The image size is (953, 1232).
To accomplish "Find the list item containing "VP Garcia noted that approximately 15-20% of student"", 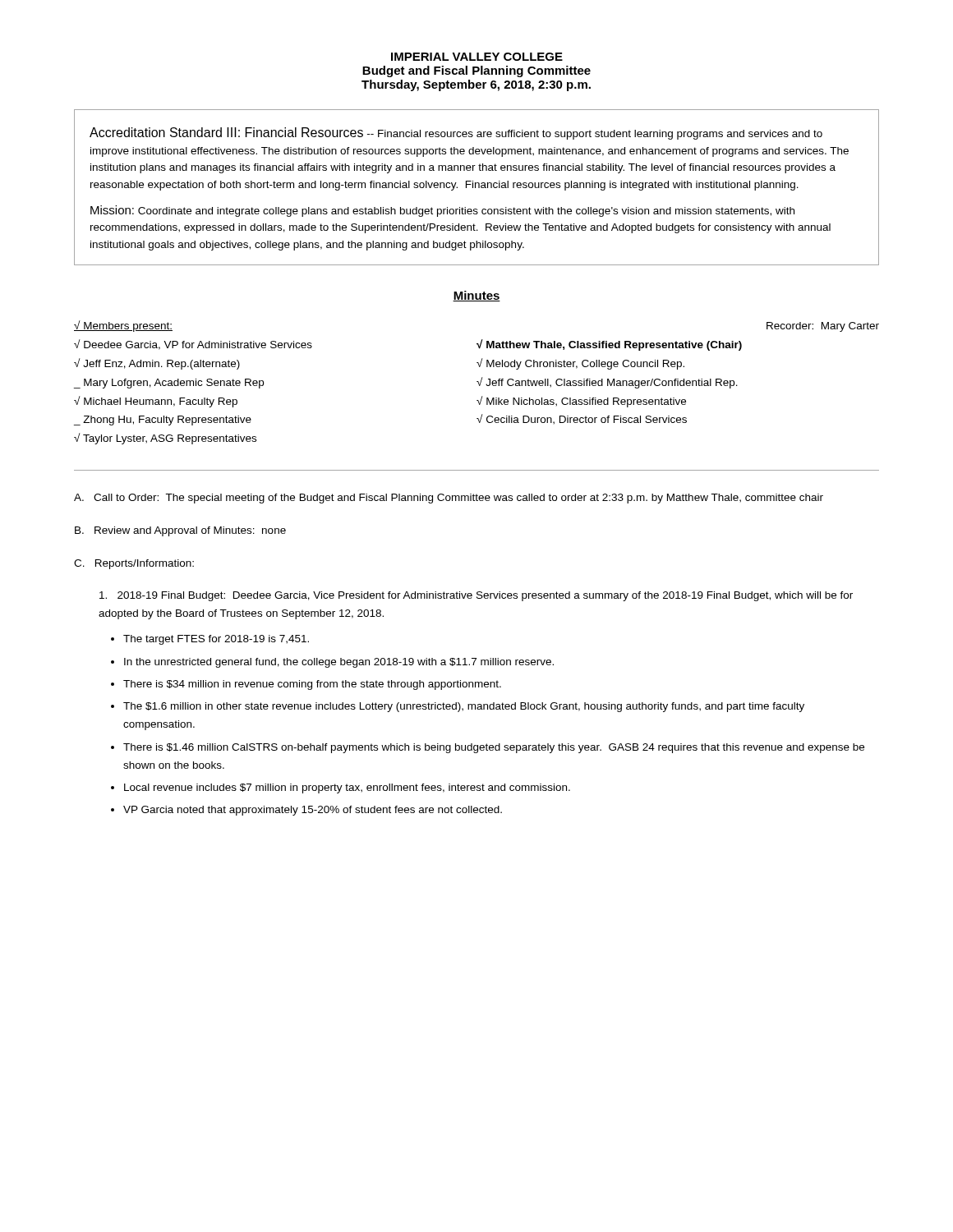I will coord(313,810).
